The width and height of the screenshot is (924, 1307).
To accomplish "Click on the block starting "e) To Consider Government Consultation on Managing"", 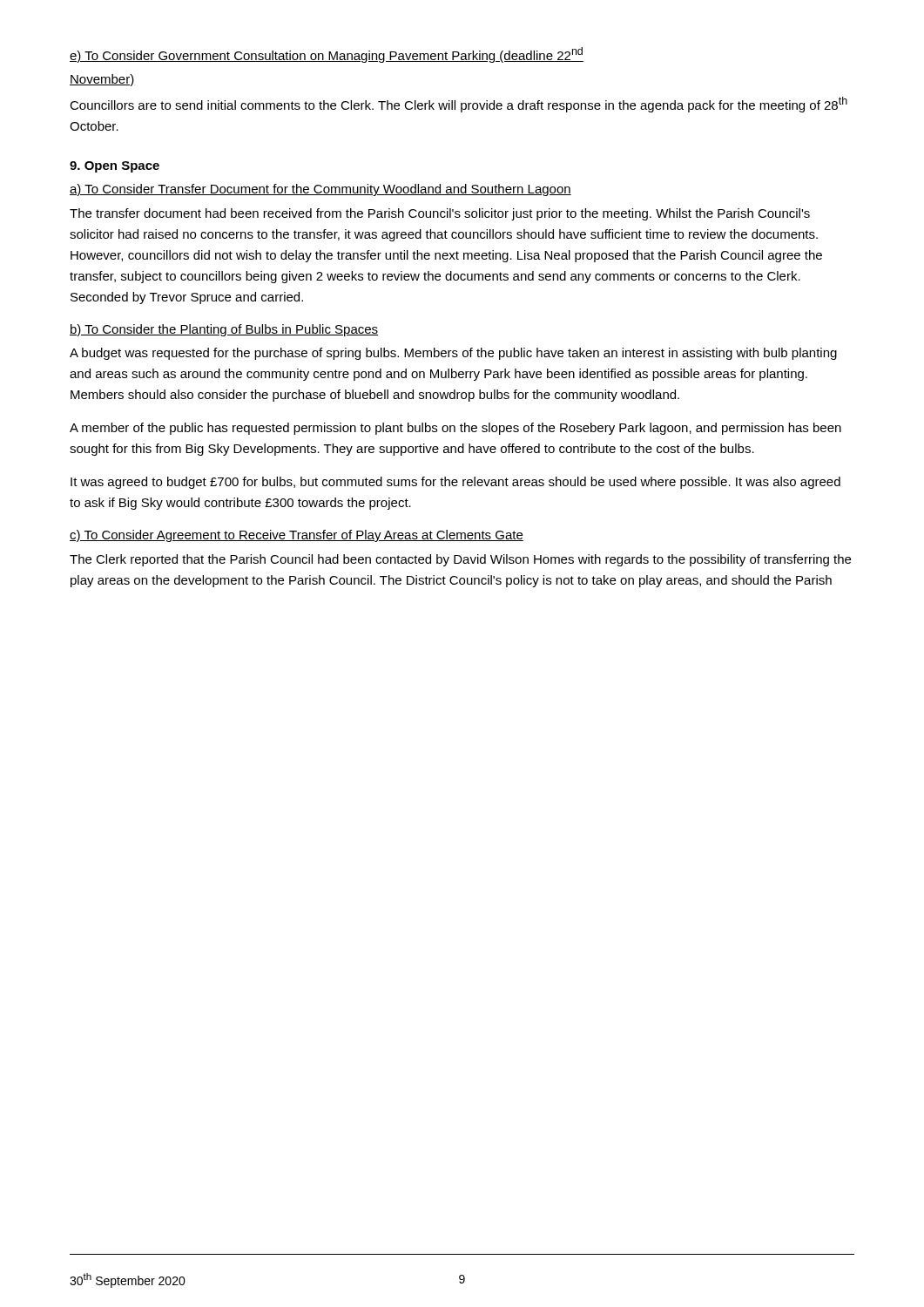I will click(462, 66).
